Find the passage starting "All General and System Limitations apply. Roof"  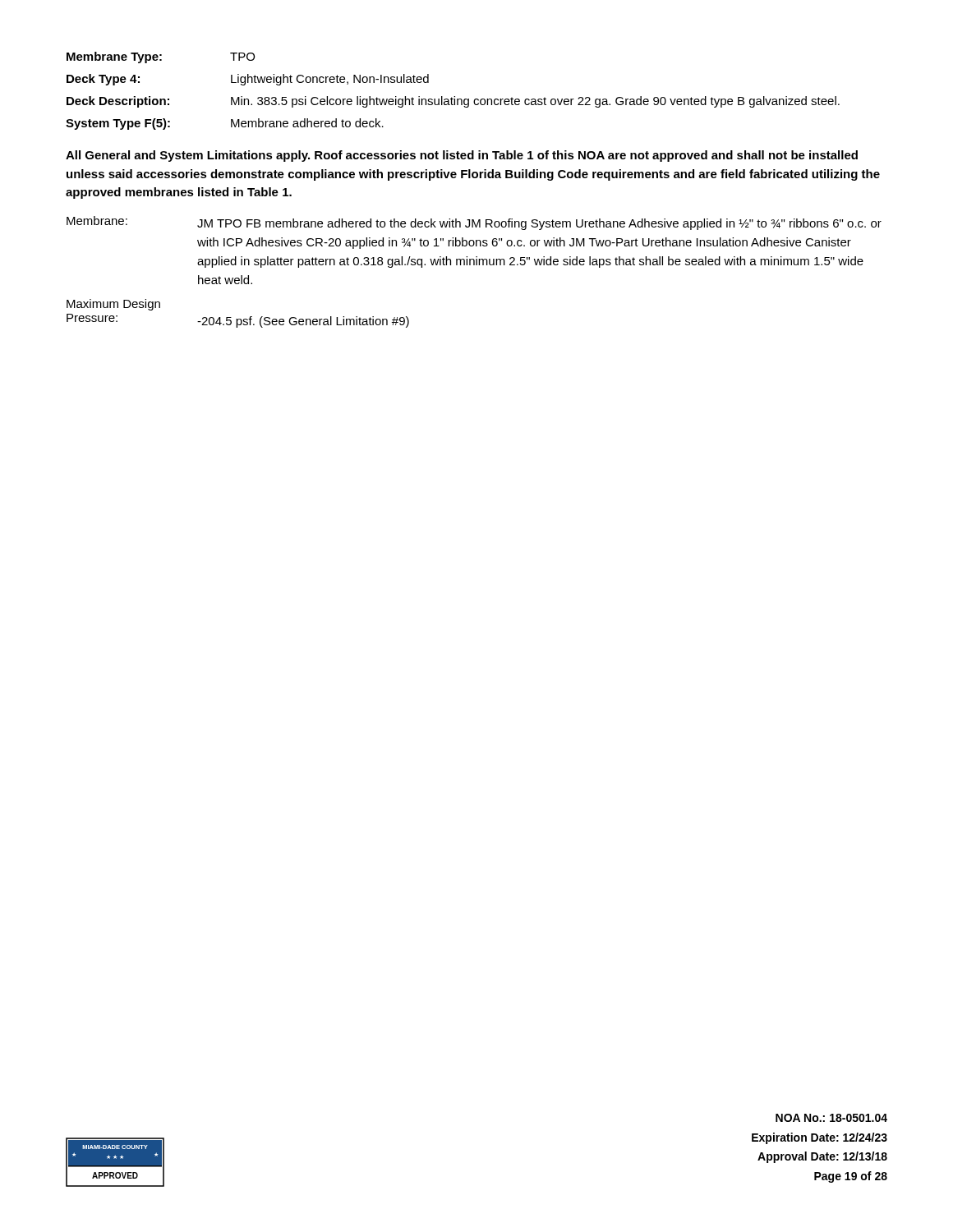click(473, 173)
